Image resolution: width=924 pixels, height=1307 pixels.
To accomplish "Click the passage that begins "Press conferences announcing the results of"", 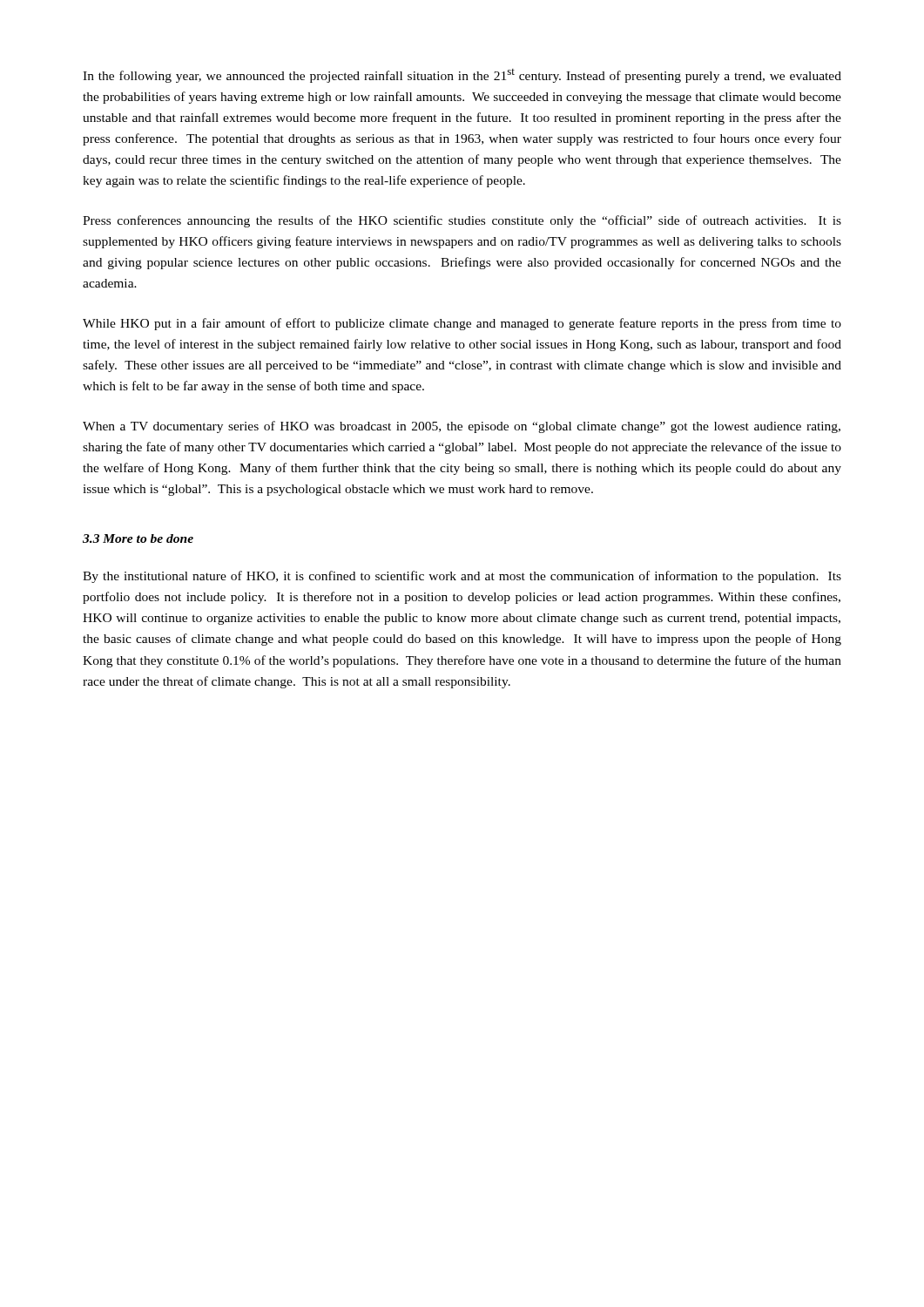I will click(x=462, y=252).
